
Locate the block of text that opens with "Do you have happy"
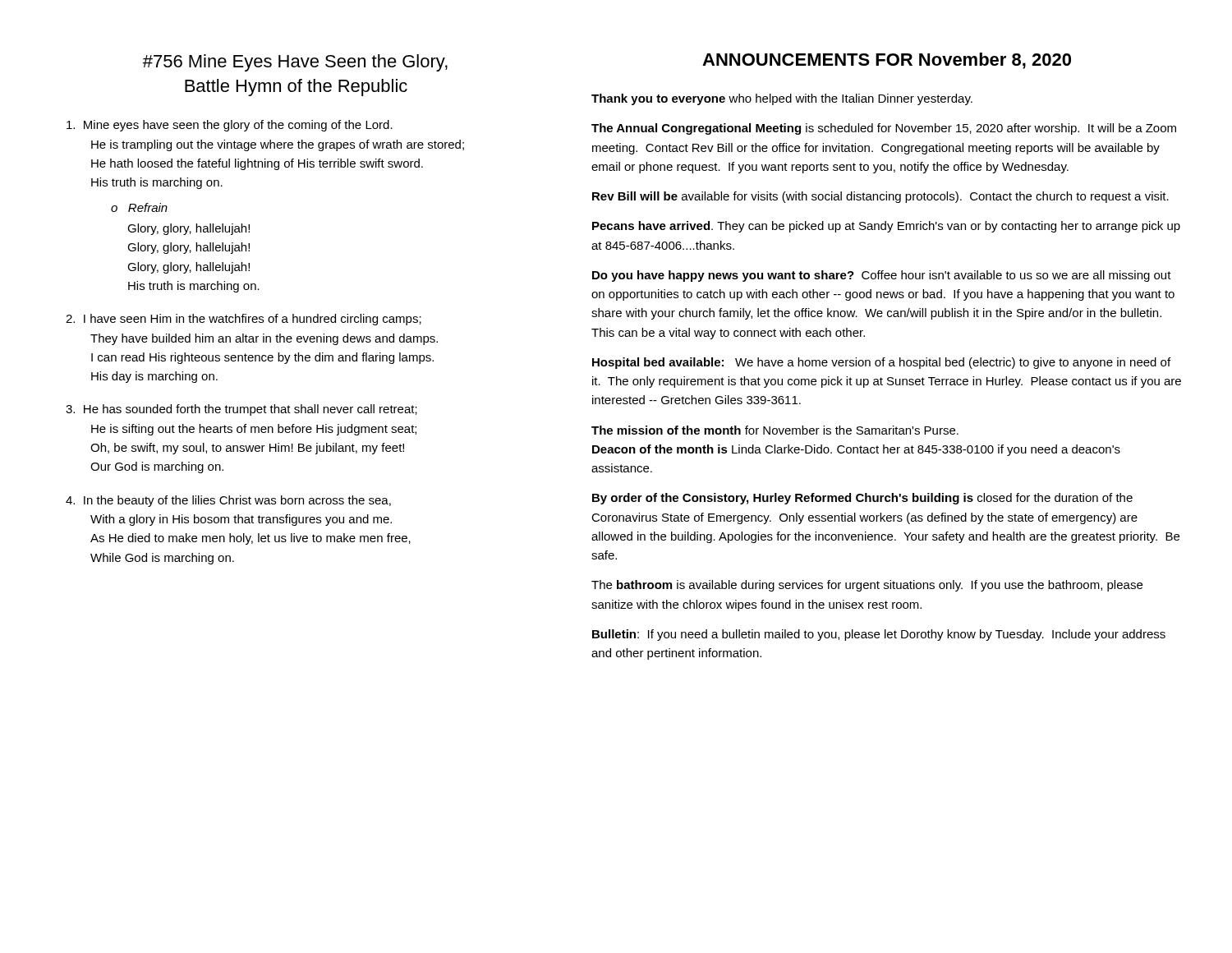coord(883,303)
